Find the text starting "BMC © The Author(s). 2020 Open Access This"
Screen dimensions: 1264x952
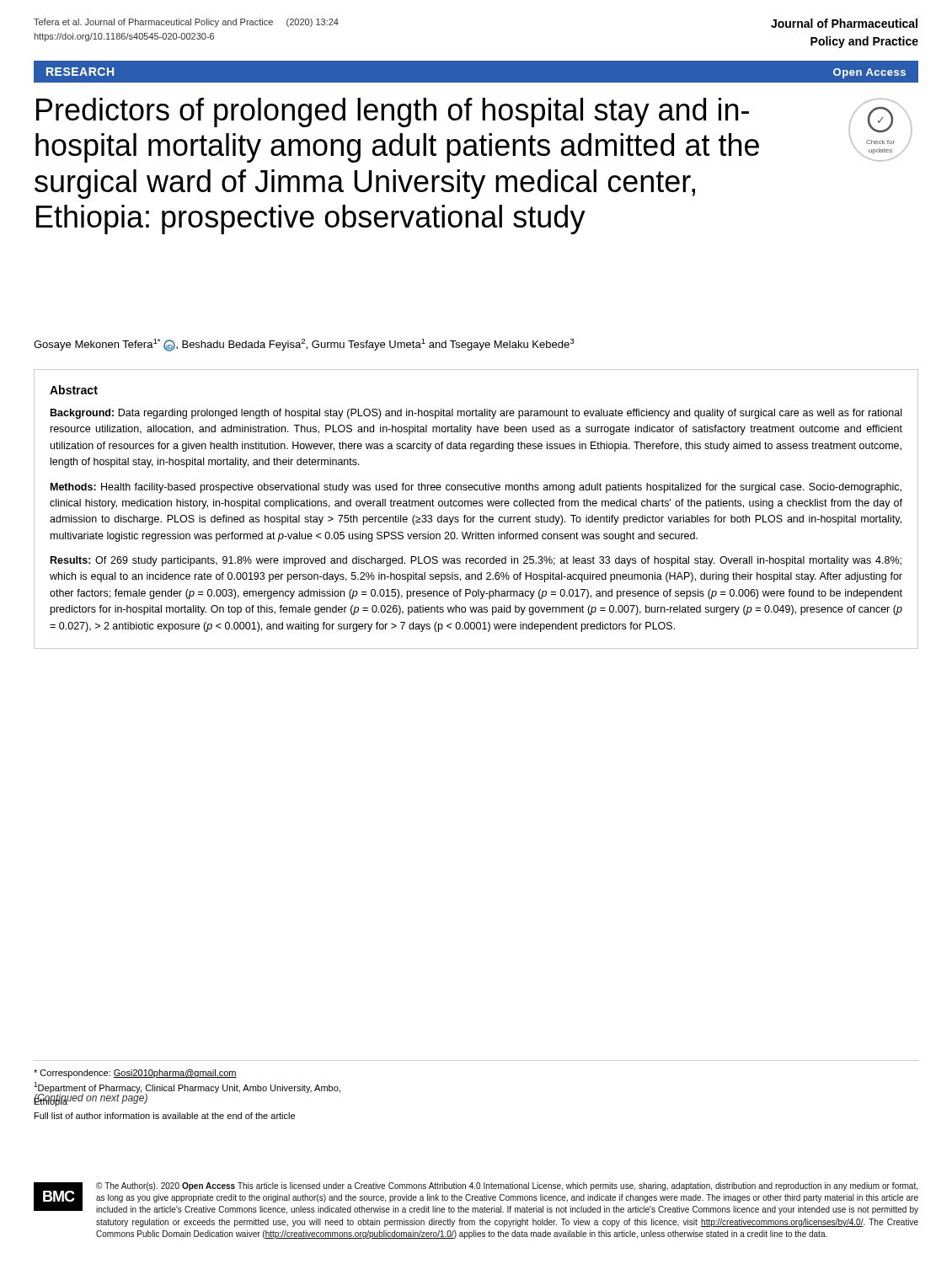(476, 1210)
